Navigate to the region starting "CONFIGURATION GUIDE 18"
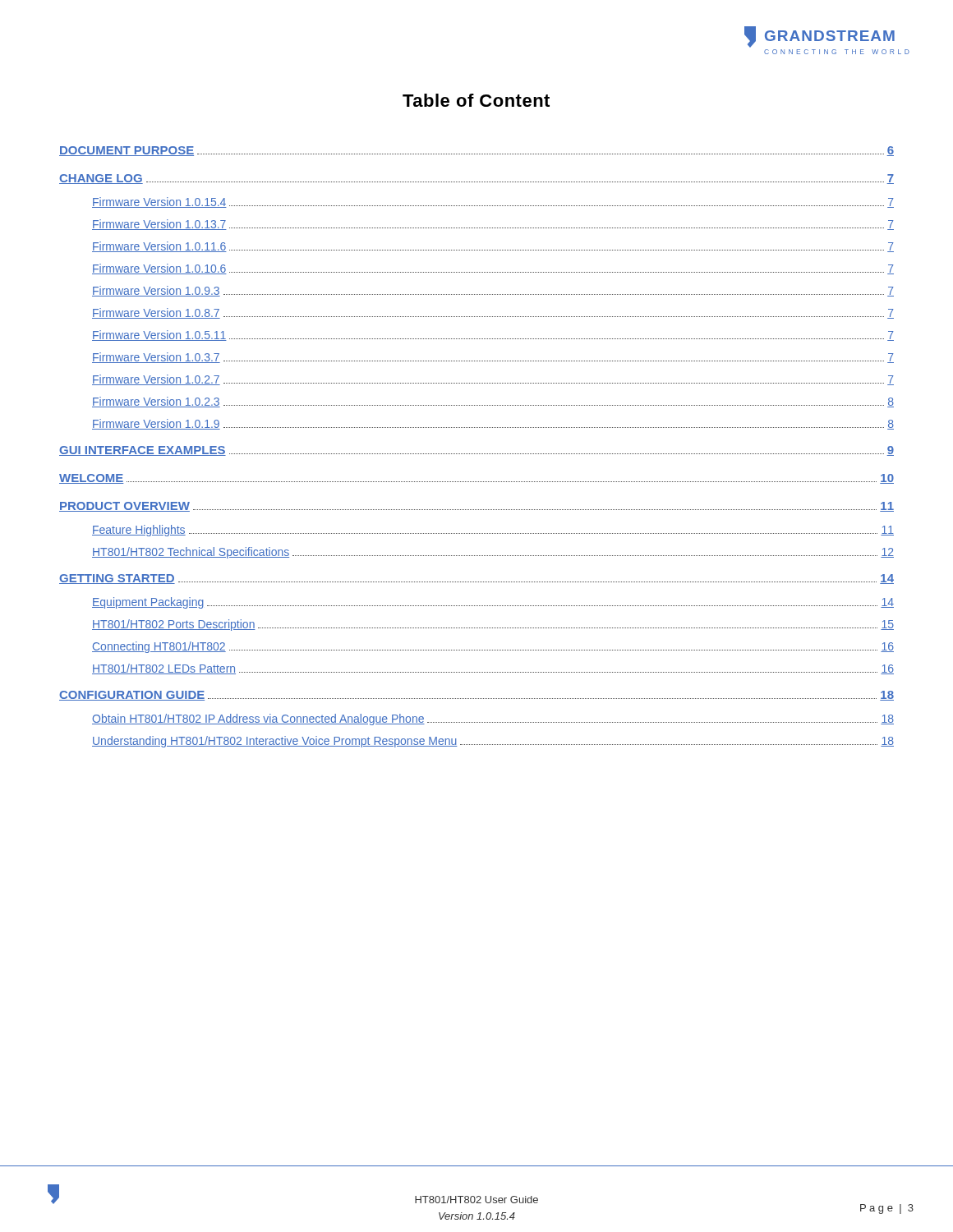The height and width of the screenshot is (1232, 953). (x=476, y=695)
